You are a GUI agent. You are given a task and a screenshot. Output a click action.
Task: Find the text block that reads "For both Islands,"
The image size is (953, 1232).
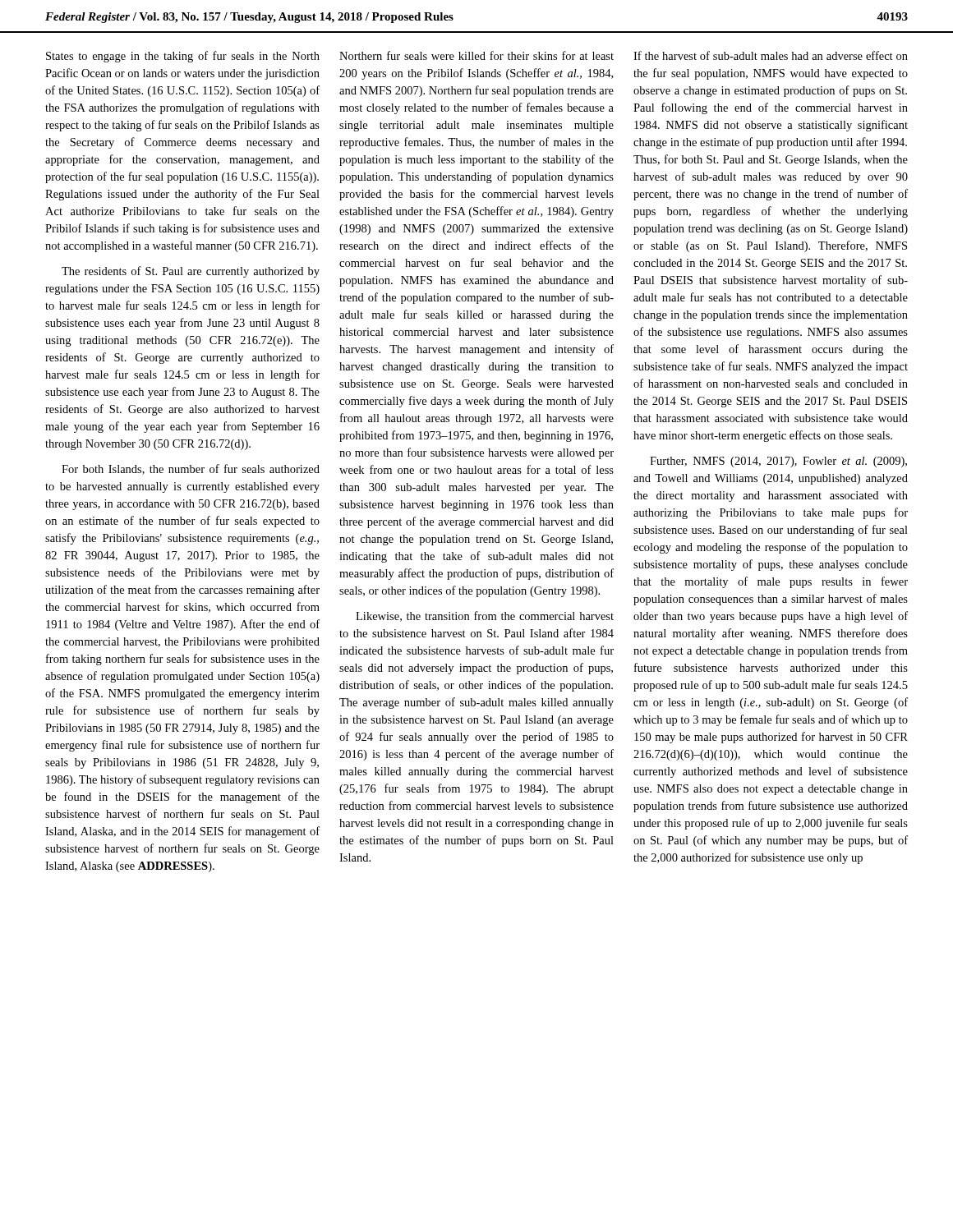182,668
